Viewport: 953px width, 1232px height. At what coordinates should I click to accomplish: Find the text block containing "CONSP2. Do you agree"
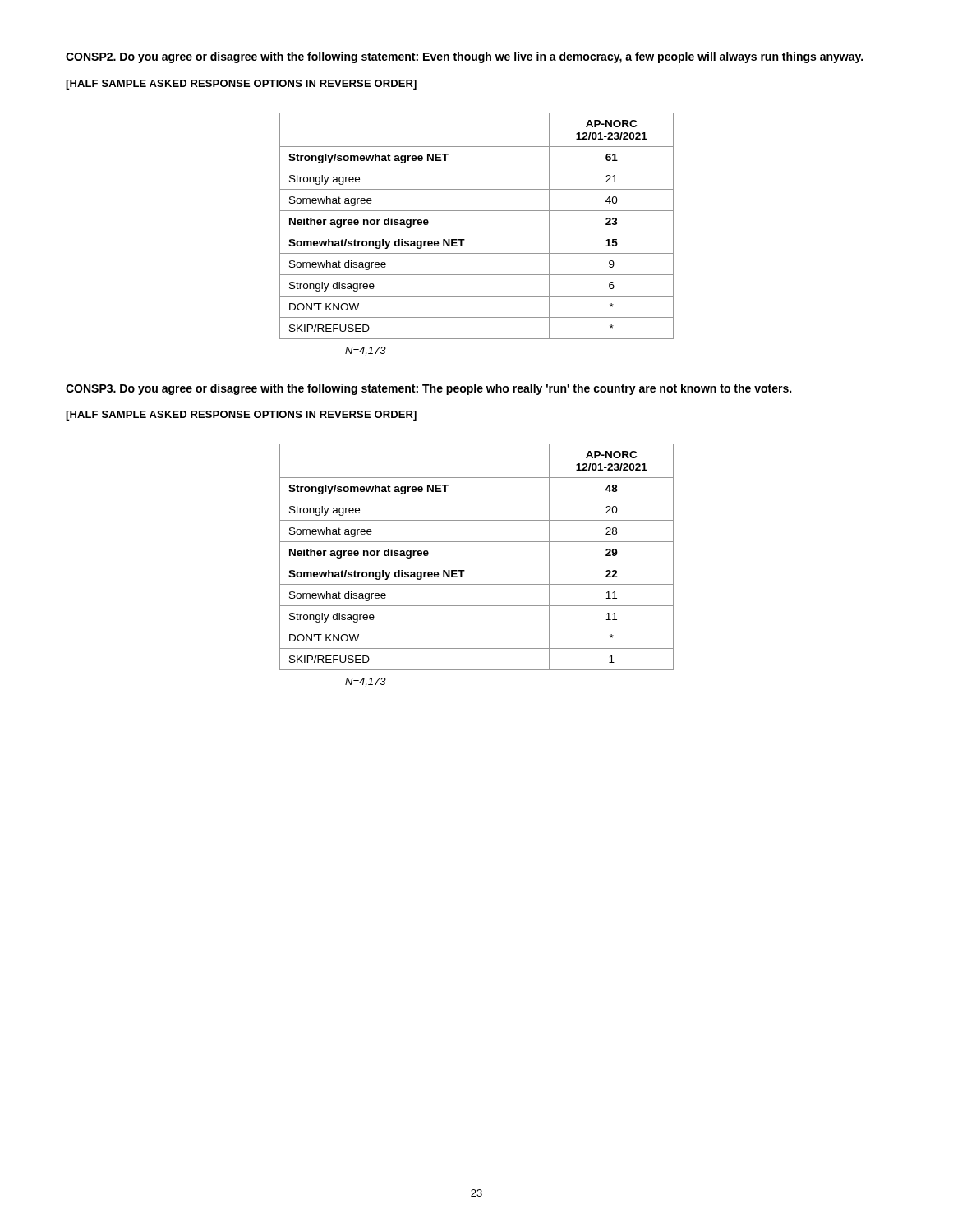pyautogui.click(x=465, y=57)
